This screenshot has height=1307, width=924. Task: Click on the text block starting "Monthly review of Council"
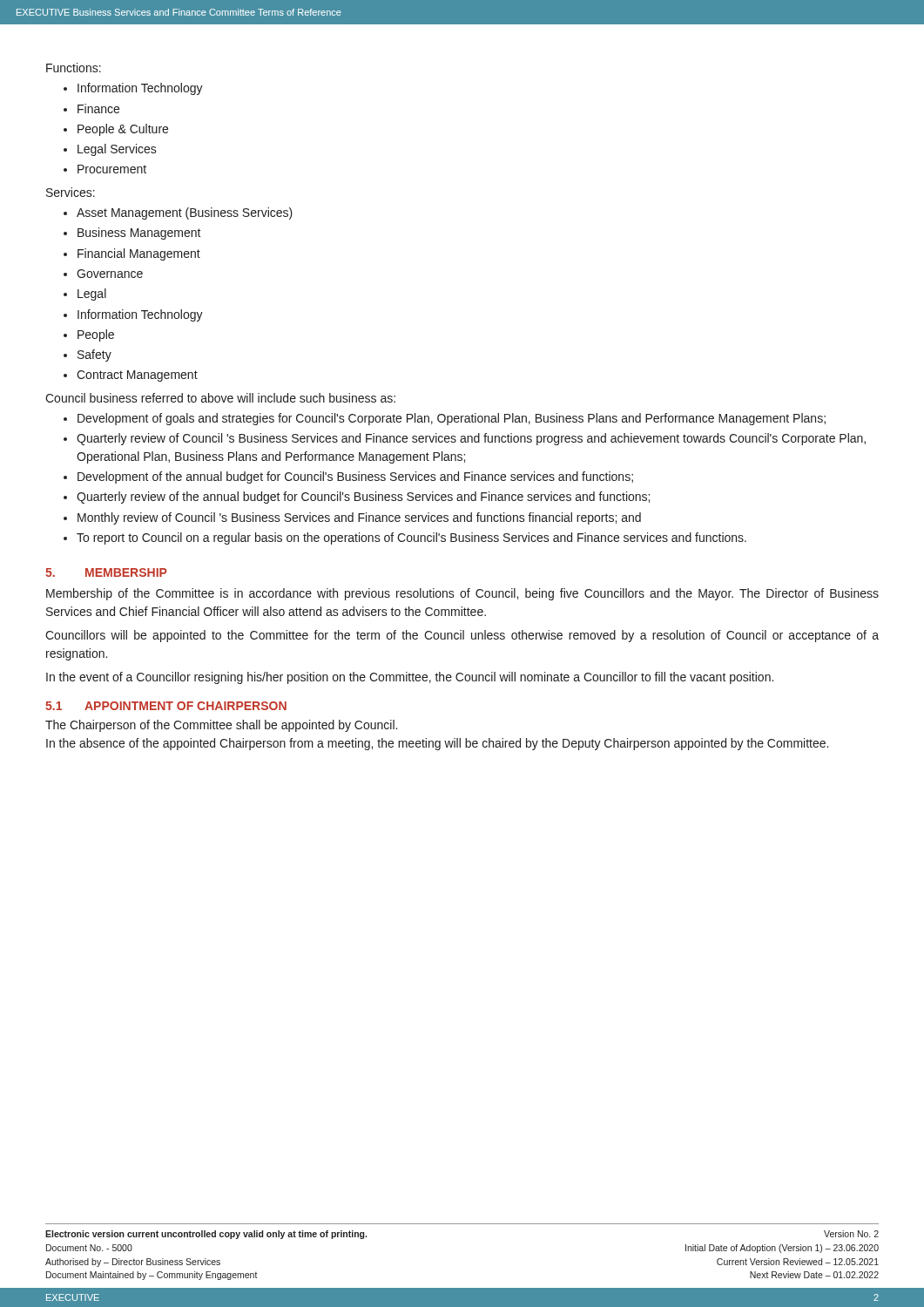click(x=478, y=517)
